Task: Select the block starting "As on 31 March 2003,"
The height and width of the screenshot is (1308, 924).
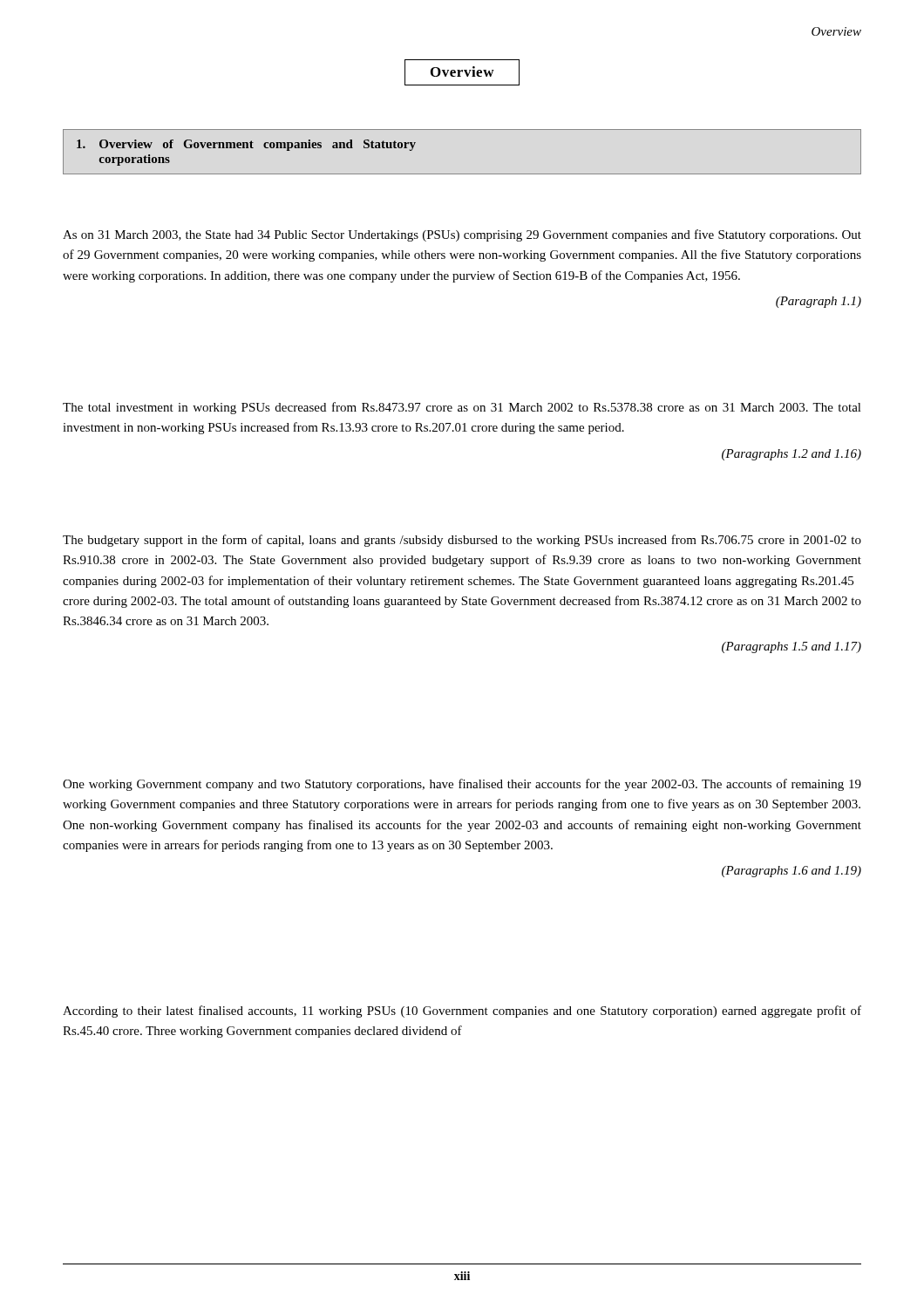Action: pyautogui.click(x=462, y=269)
